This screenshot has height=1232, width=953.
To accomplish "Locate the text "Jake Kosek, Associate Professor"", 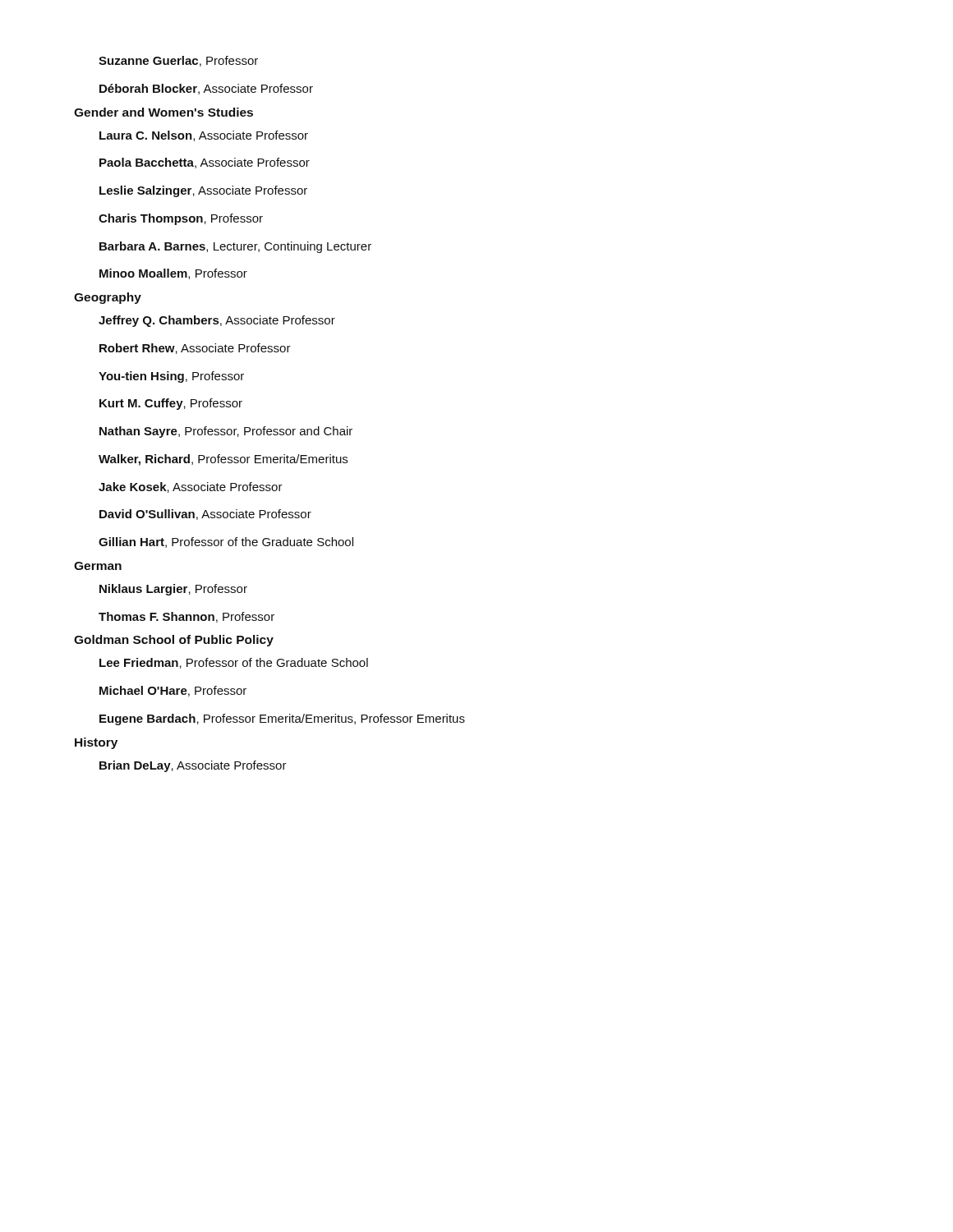I will 190,486.
